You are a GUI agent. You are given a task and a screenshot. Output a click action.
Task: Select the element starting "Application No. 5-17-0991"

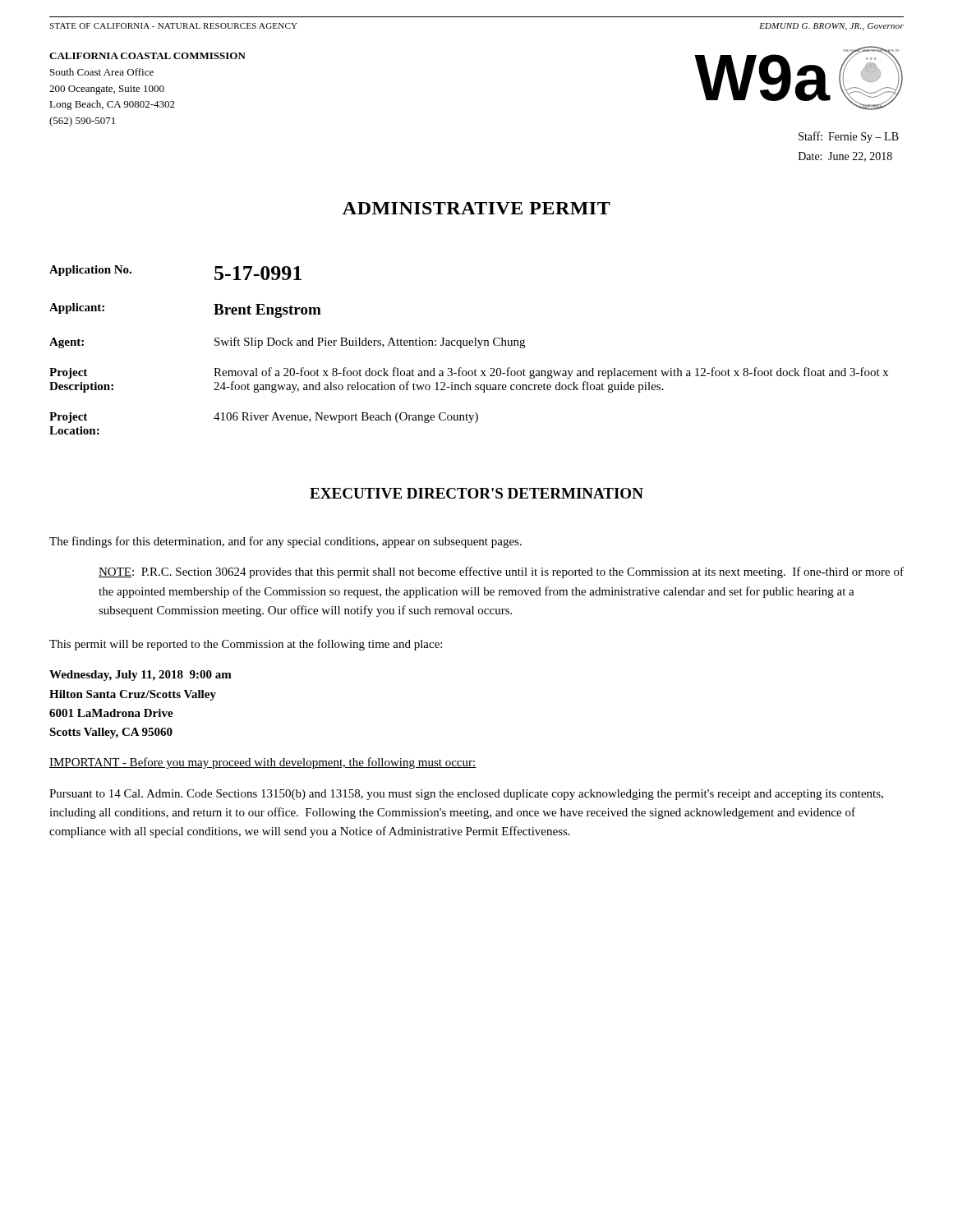click(x=92, y=272)
